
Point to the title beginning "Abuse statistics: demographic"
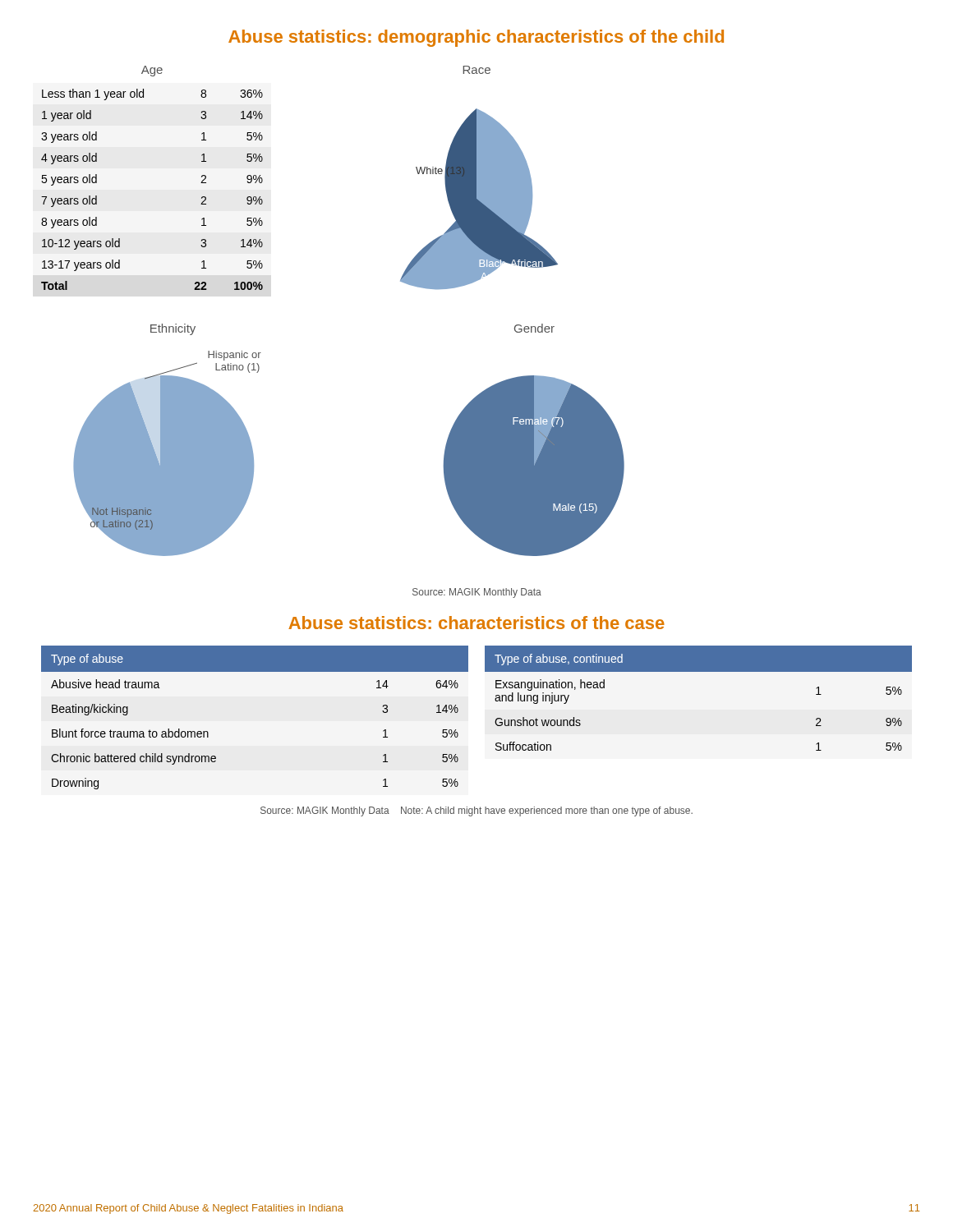click(x=476, y=37)
